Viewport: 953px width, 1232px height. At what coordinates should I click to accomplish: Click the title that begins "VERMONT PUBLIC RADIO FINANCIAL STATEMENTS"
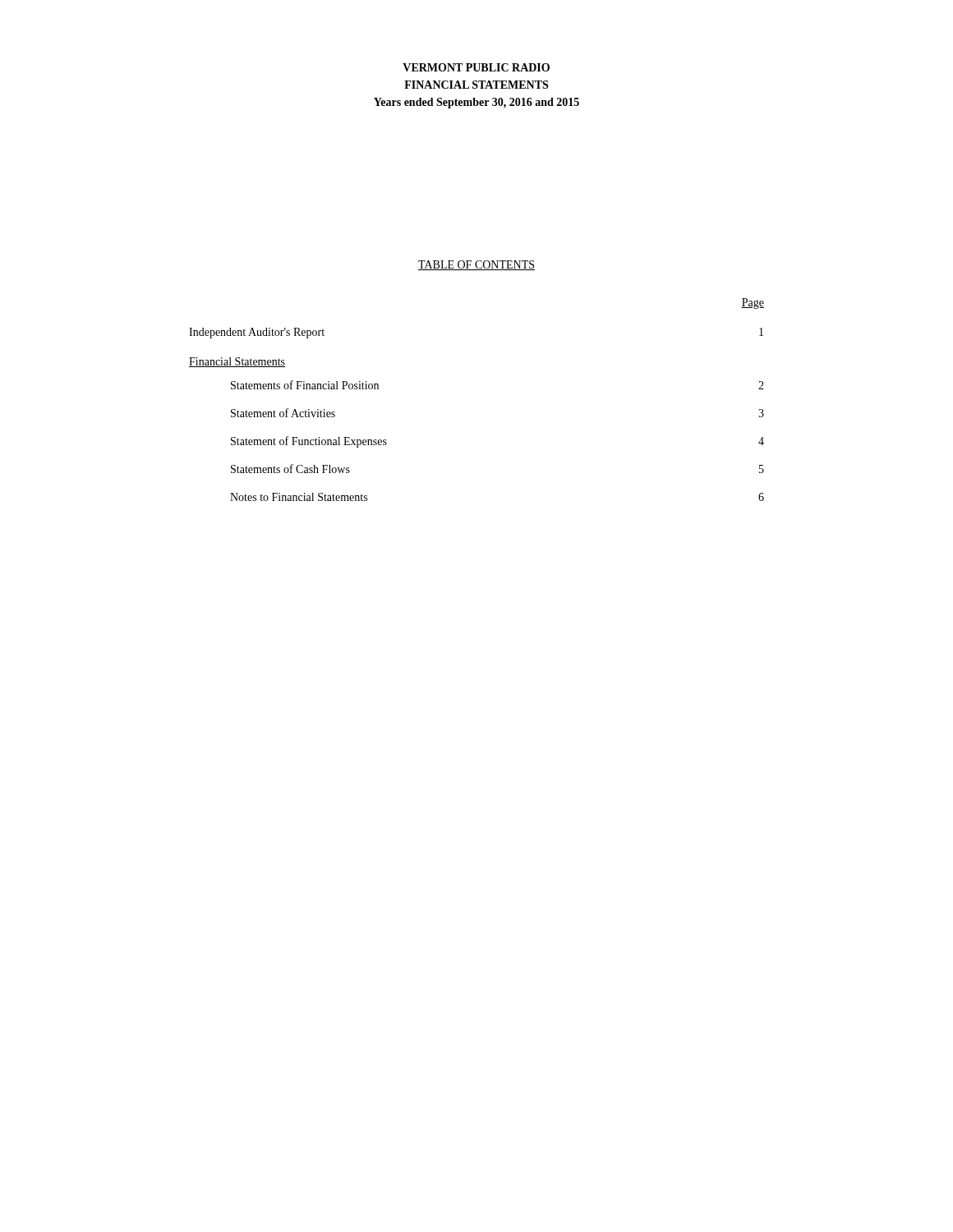476,85
